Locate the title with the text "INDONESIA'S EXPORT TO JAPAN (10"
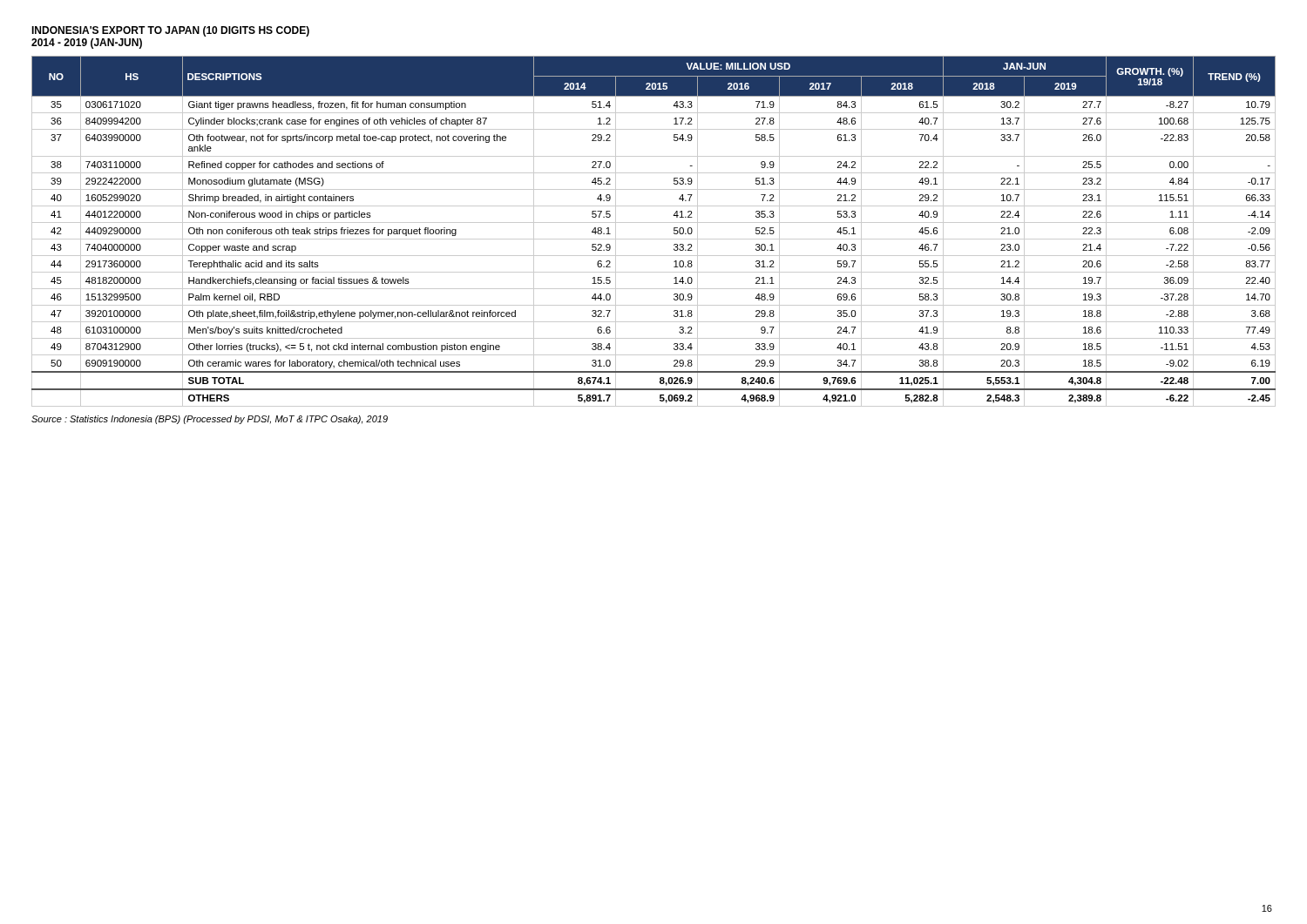The width and height of the screenshot is (1307, 924). (x=170, y=31)
